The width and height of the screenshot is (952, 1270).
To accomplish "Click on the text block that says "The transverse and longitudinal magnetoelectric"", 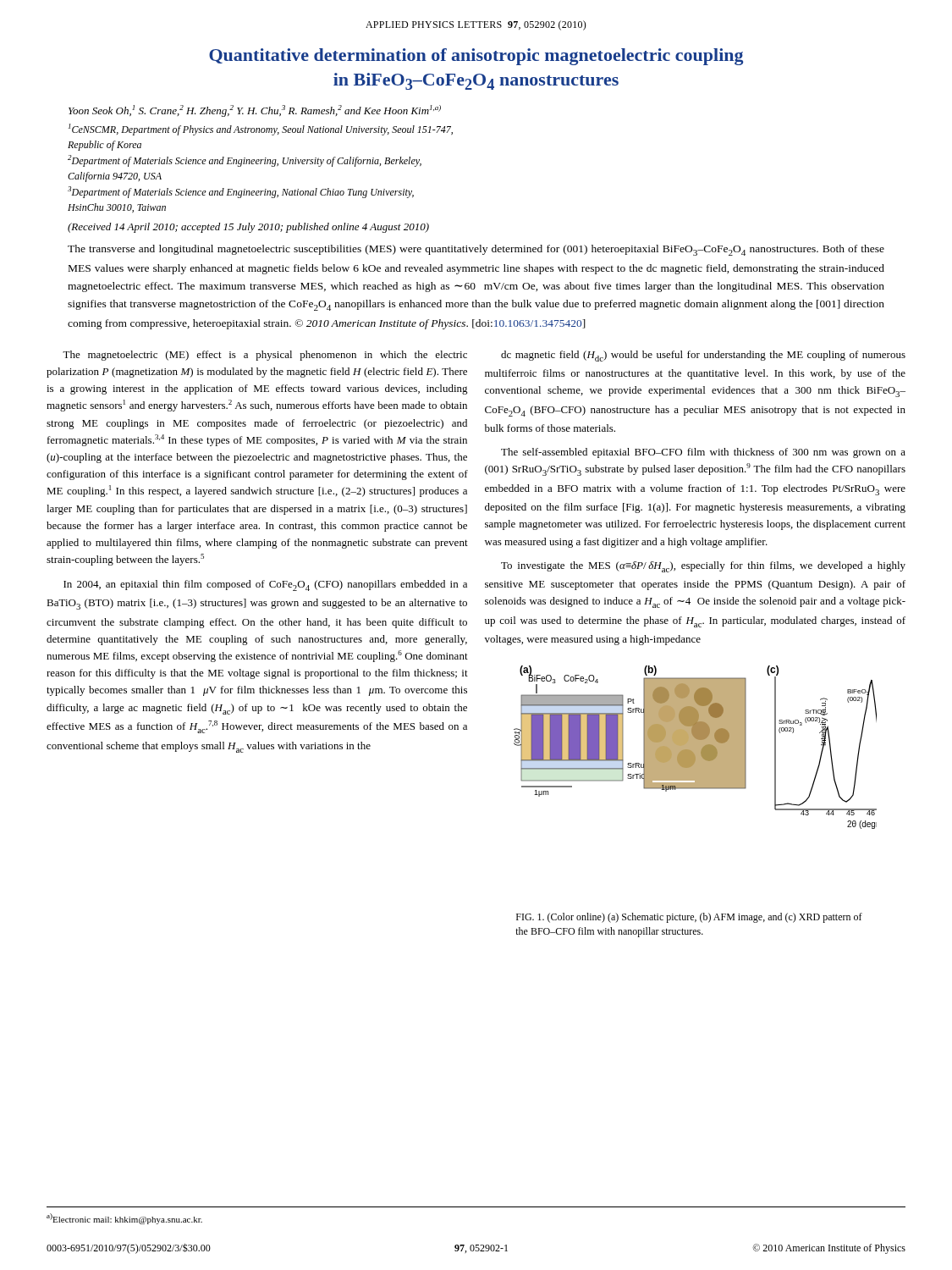I will (x=476, y=285).
